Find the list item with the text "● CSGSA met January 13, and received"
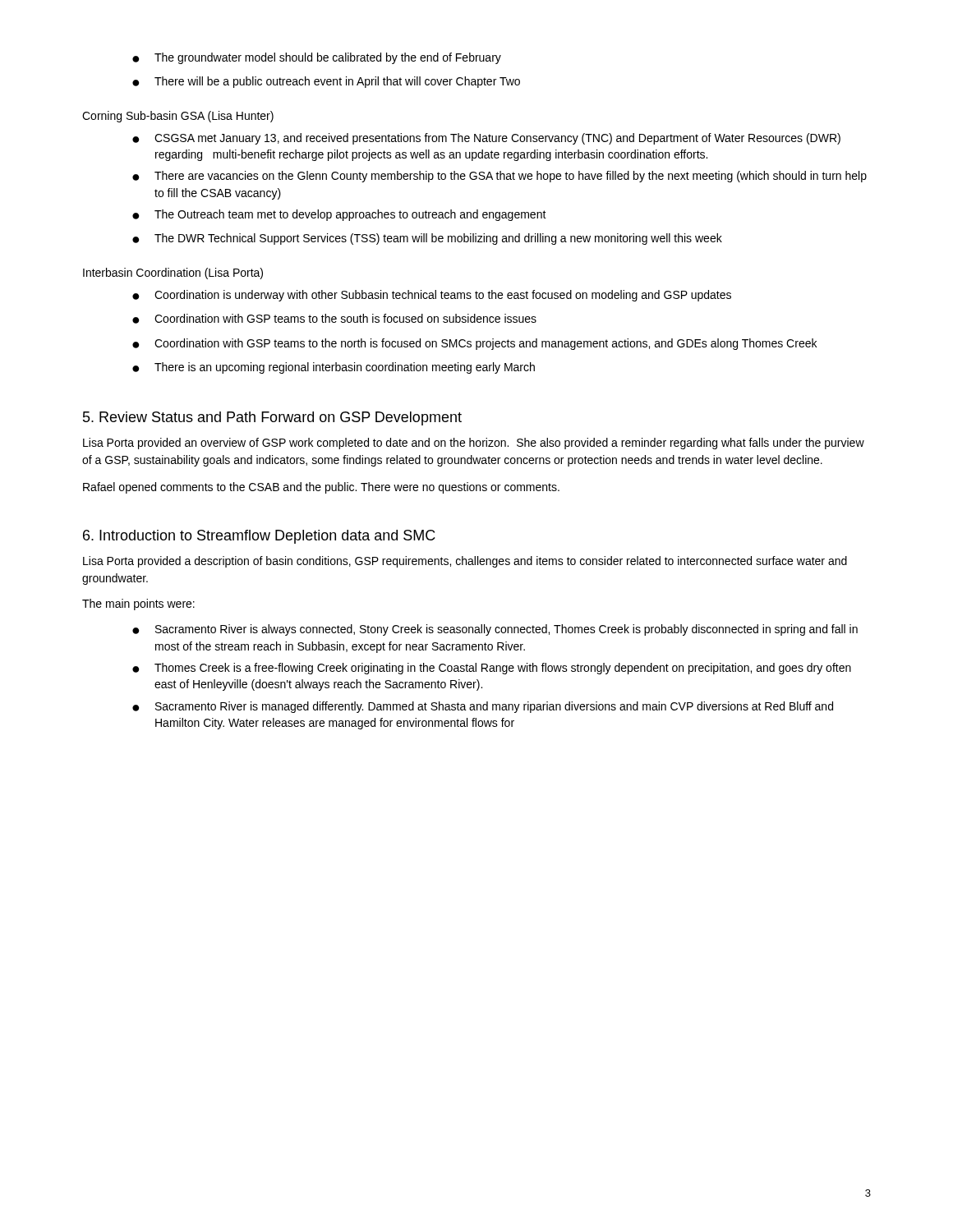953x1232 pixels. coord(501,146)
